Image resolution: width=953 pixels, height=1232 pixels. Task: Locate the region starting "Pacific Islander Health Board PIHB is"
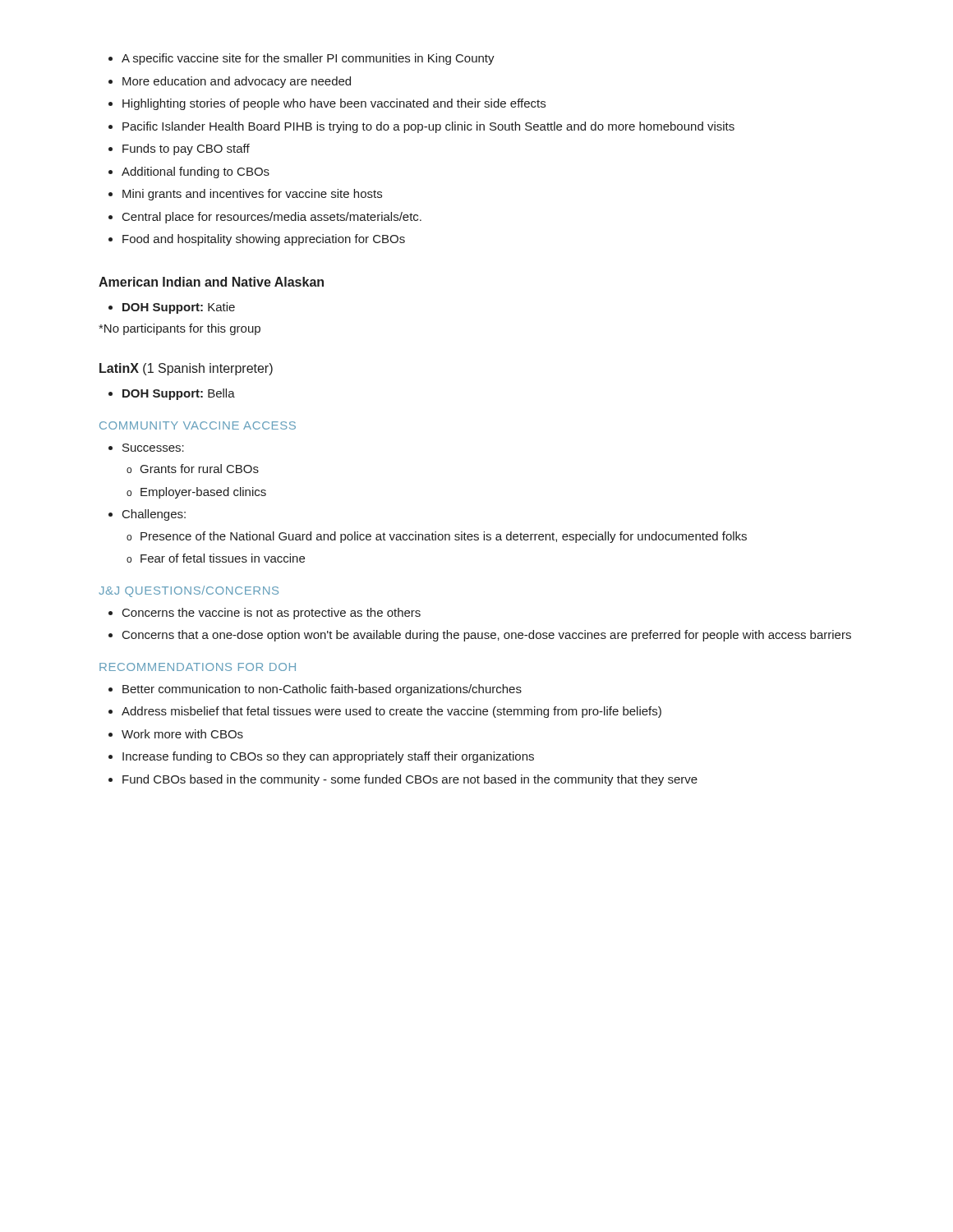tap(488, 126)
